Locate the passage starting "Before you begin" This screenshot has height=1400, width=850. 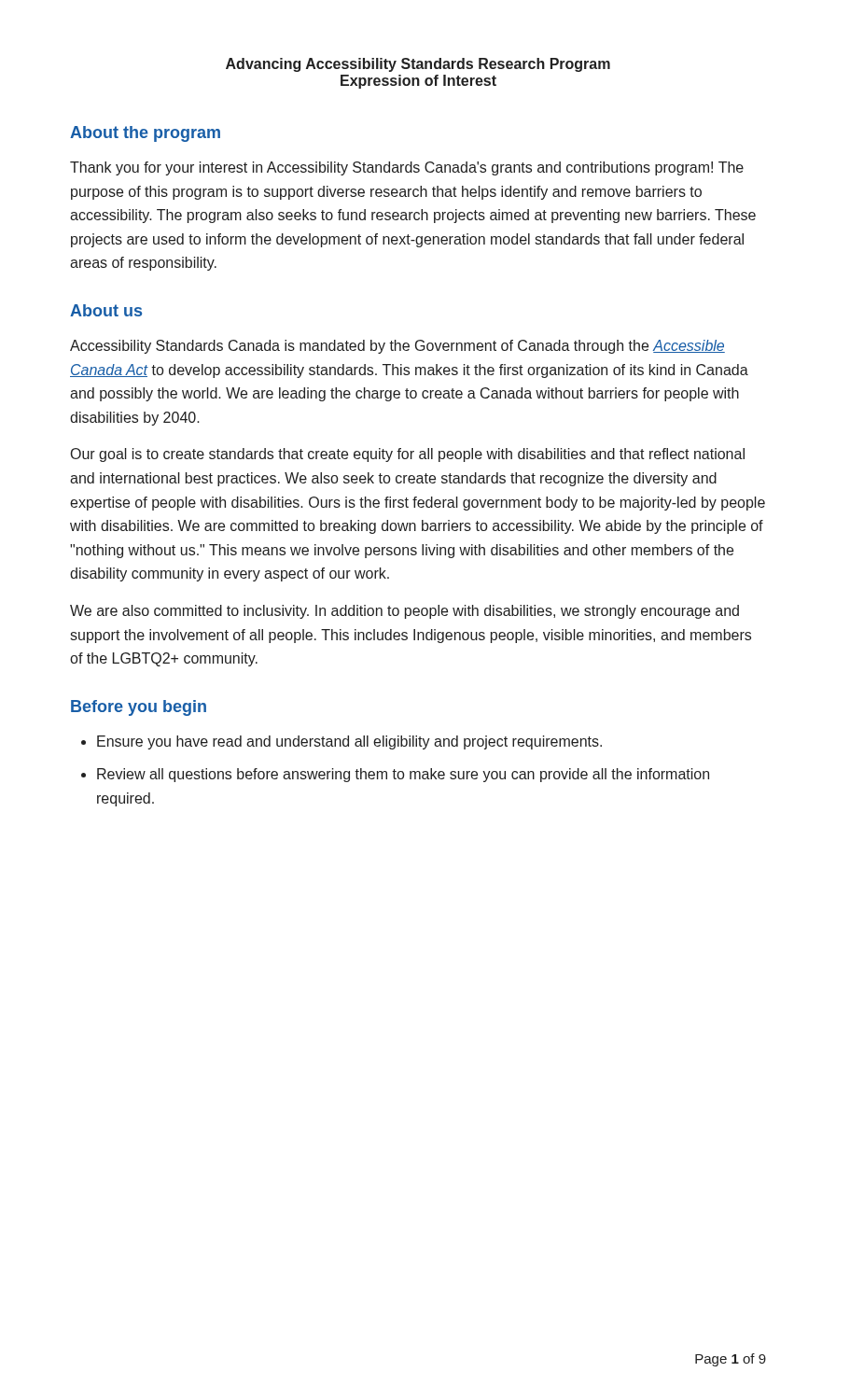pos(139,706)
